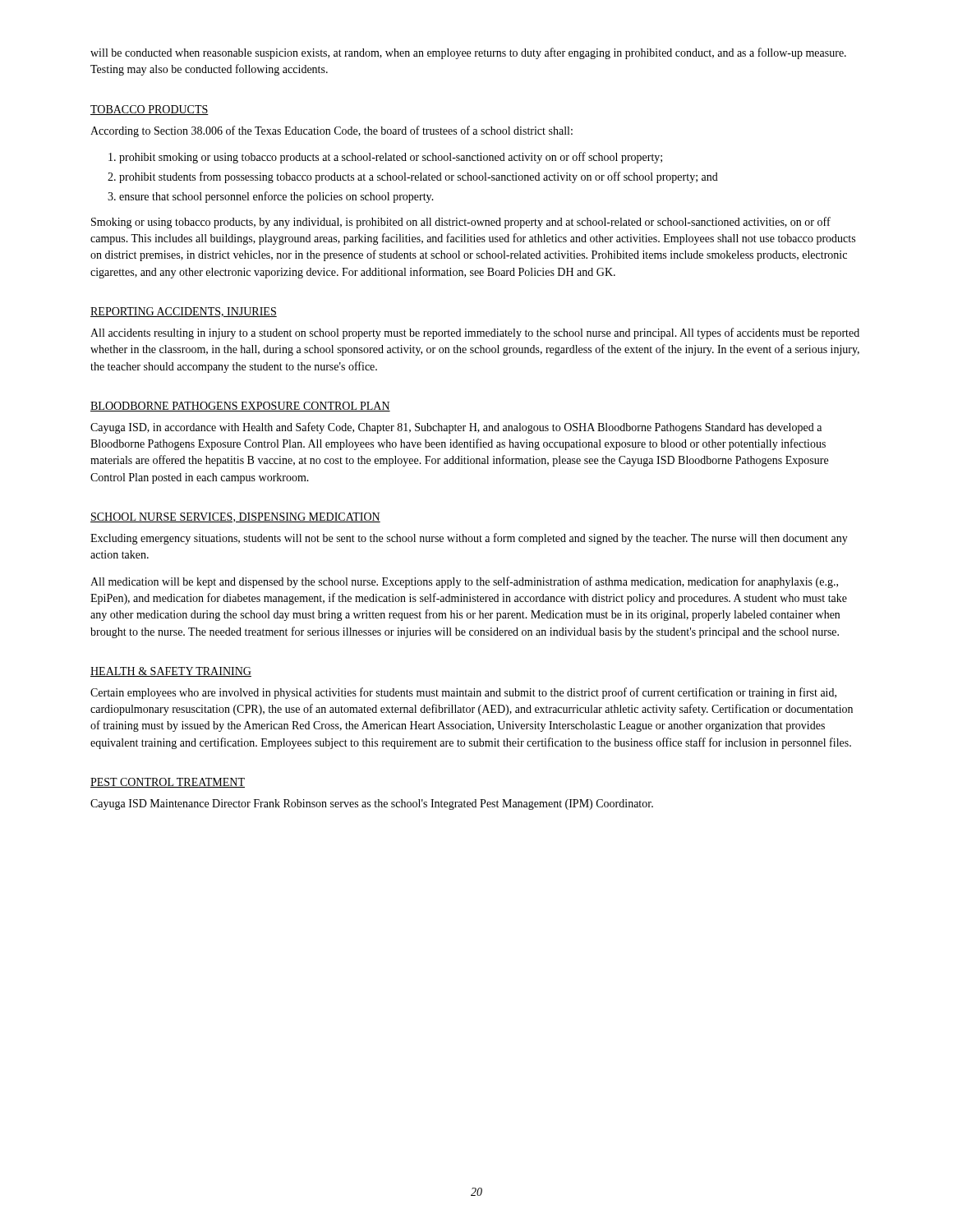Point to "SCHOOL NURSE SERVICES, DISPENSING MEDICATION"
The width and height of the screenshot is (953, 1232).
235,518
